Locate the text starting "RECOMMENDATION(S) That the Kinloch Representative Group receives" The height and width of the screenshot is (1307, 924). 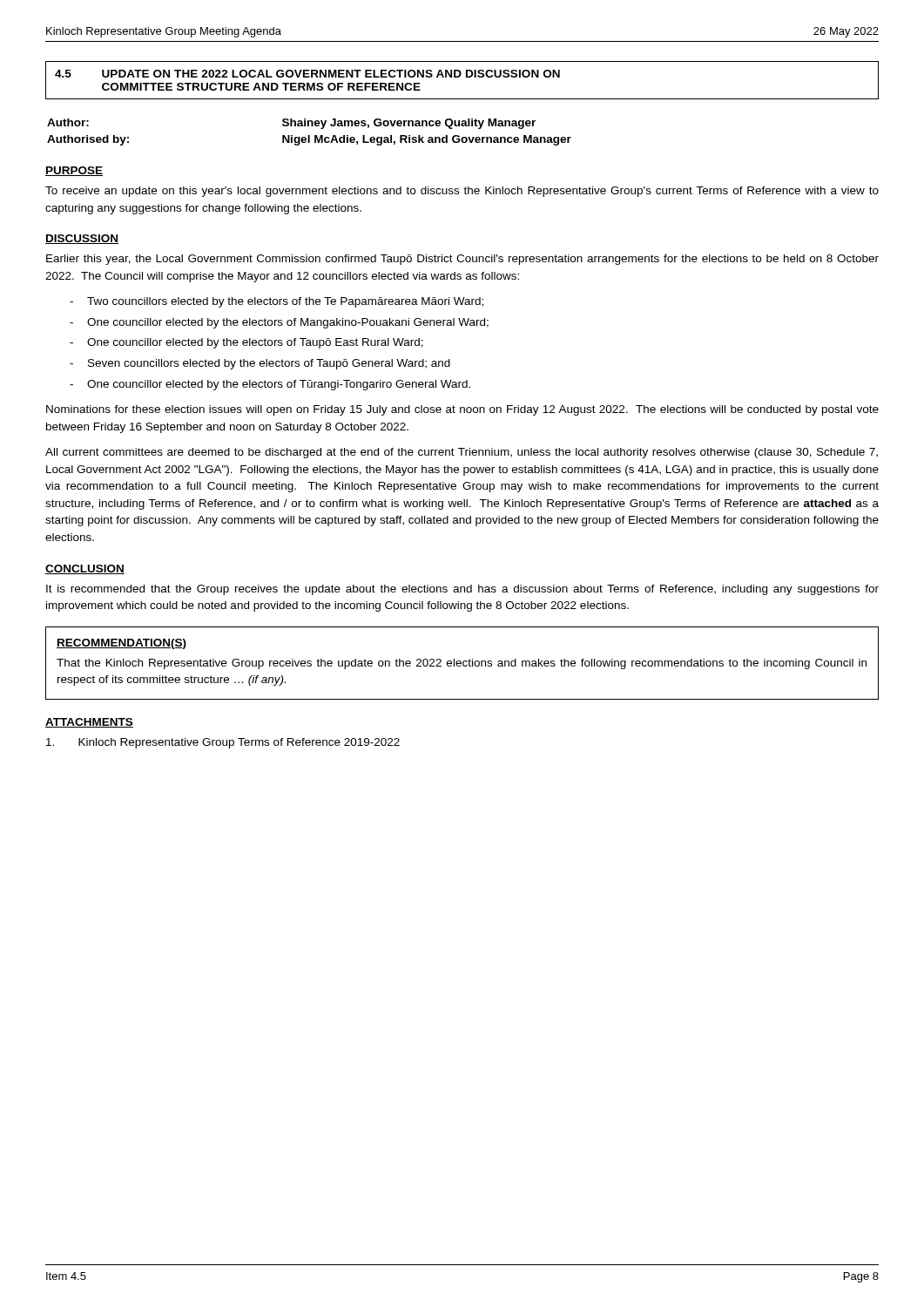click(x=462, y=662)
